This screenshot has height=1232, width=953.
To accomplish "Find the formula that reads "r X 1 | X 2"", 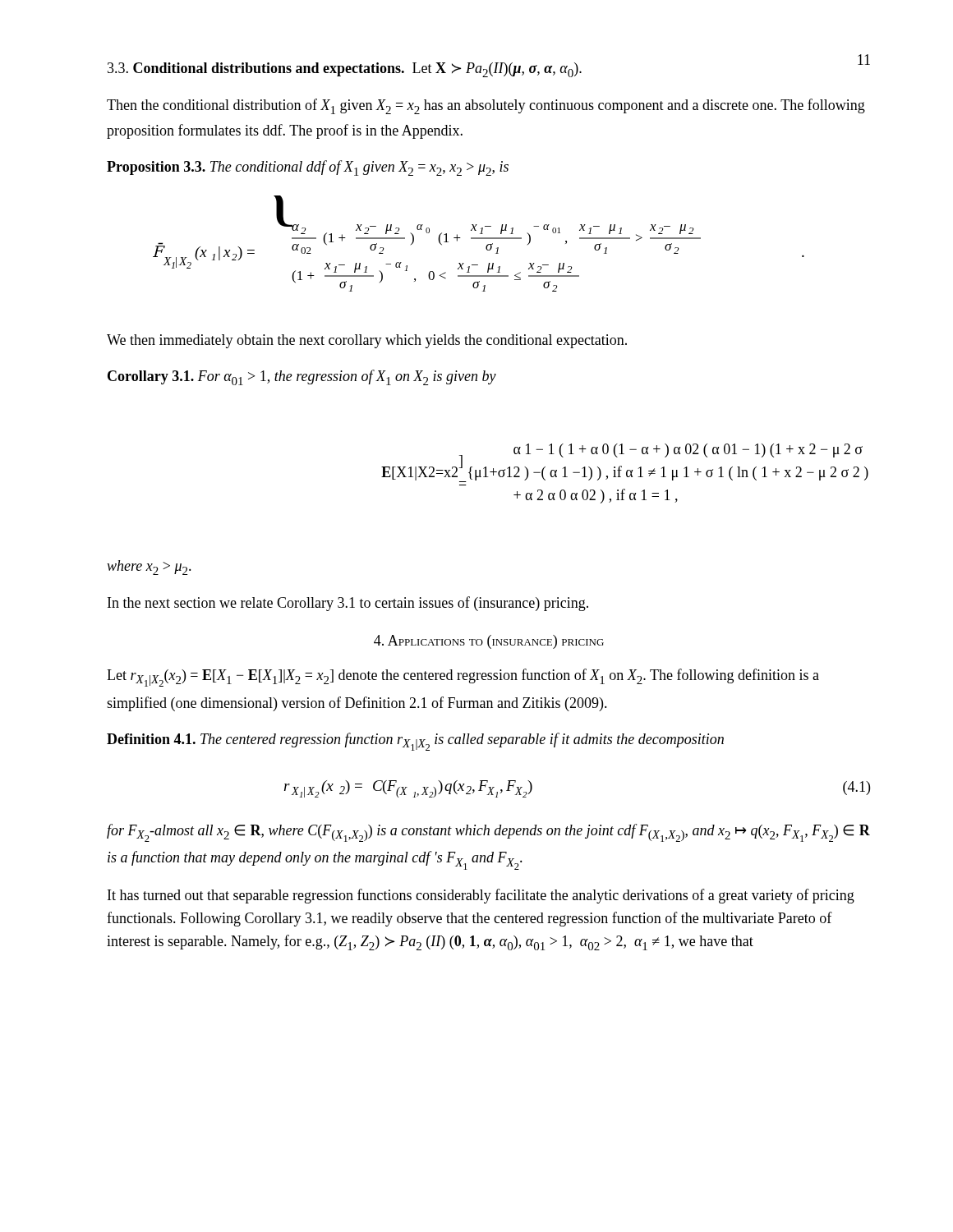I will tap(390, 789).
